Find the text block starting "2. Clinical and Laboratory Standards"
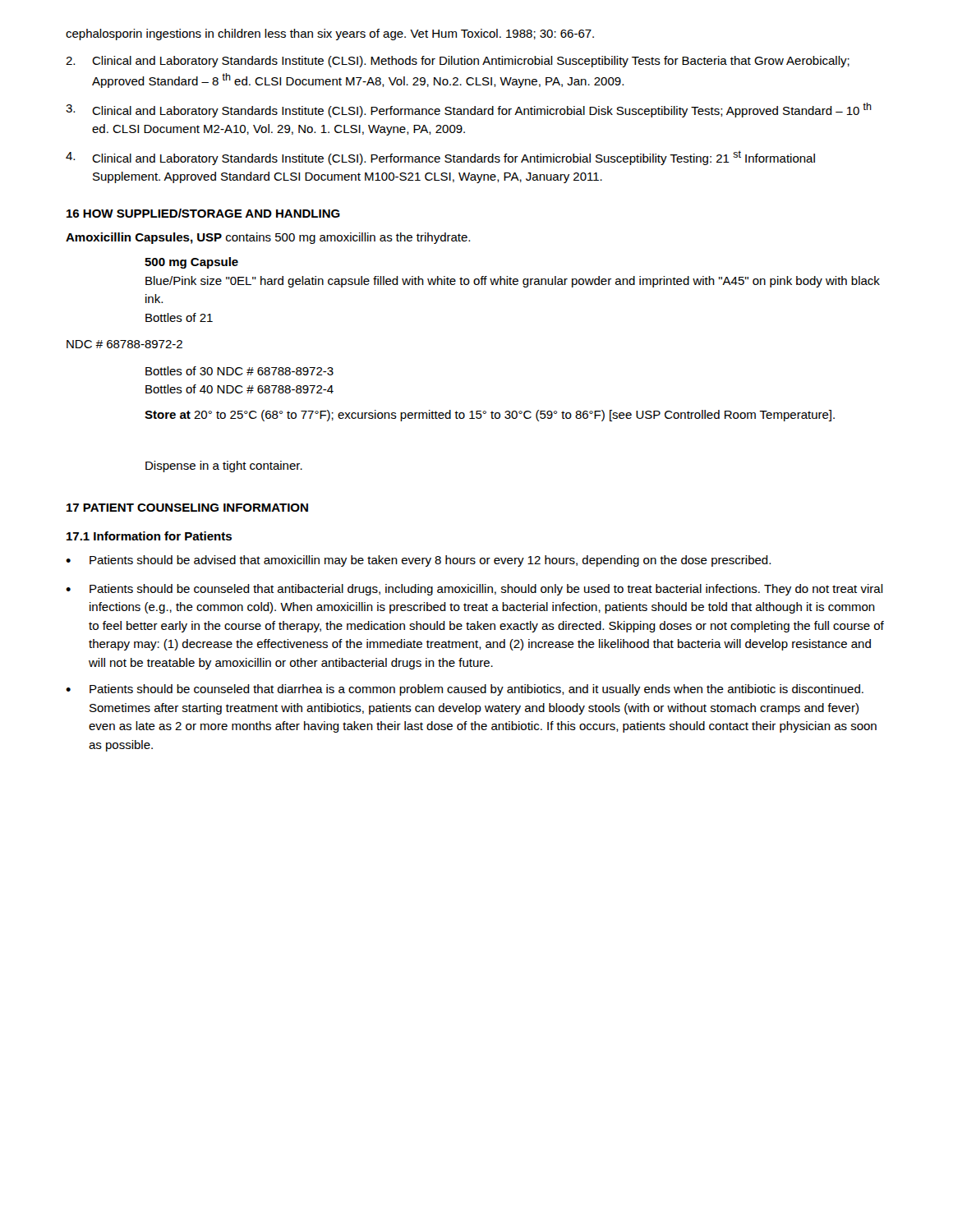 click(x=476, y=71)
